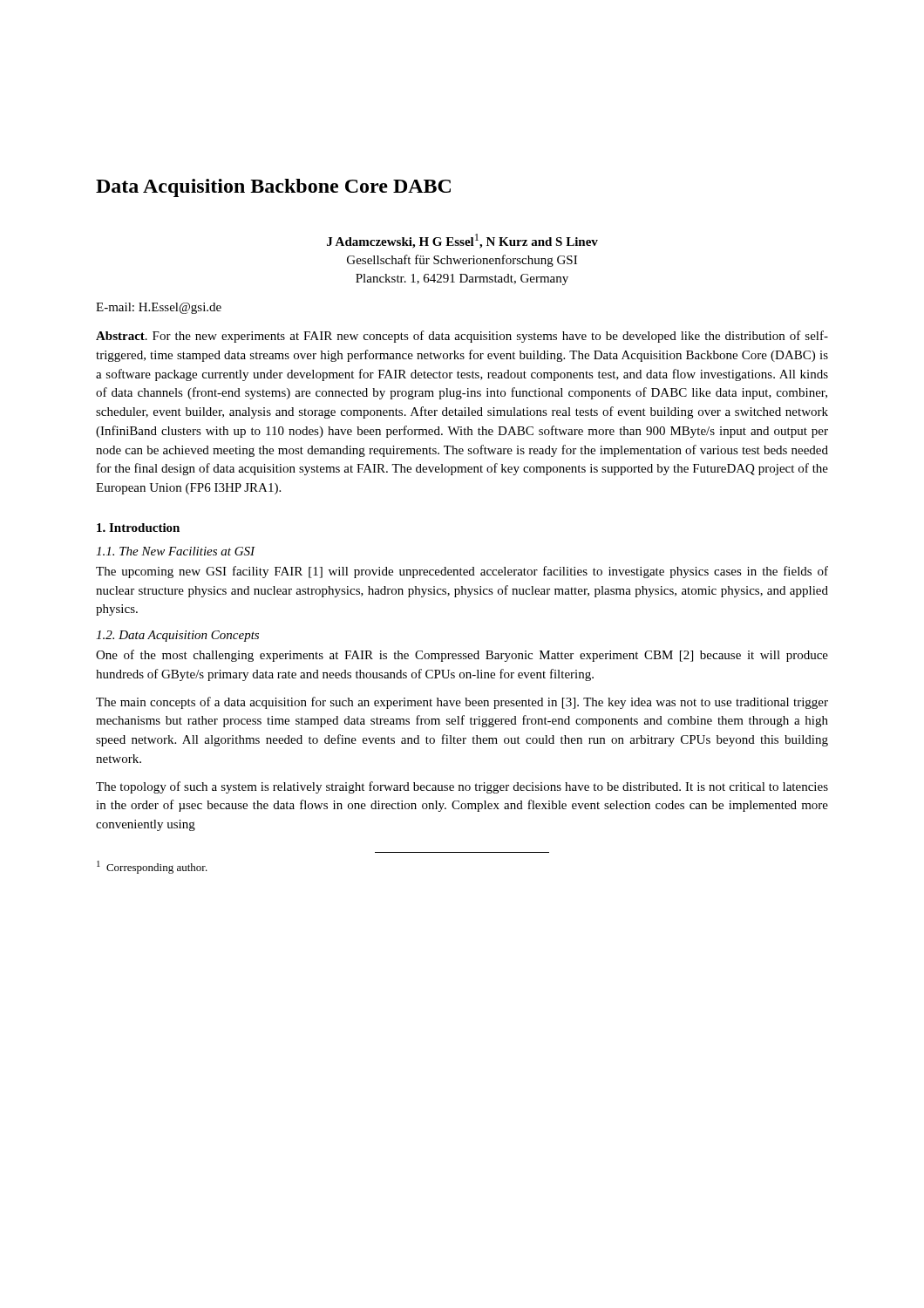Locate the block starting "Abstract. For the new experiments at FAIR"

(x=462, y=412)
